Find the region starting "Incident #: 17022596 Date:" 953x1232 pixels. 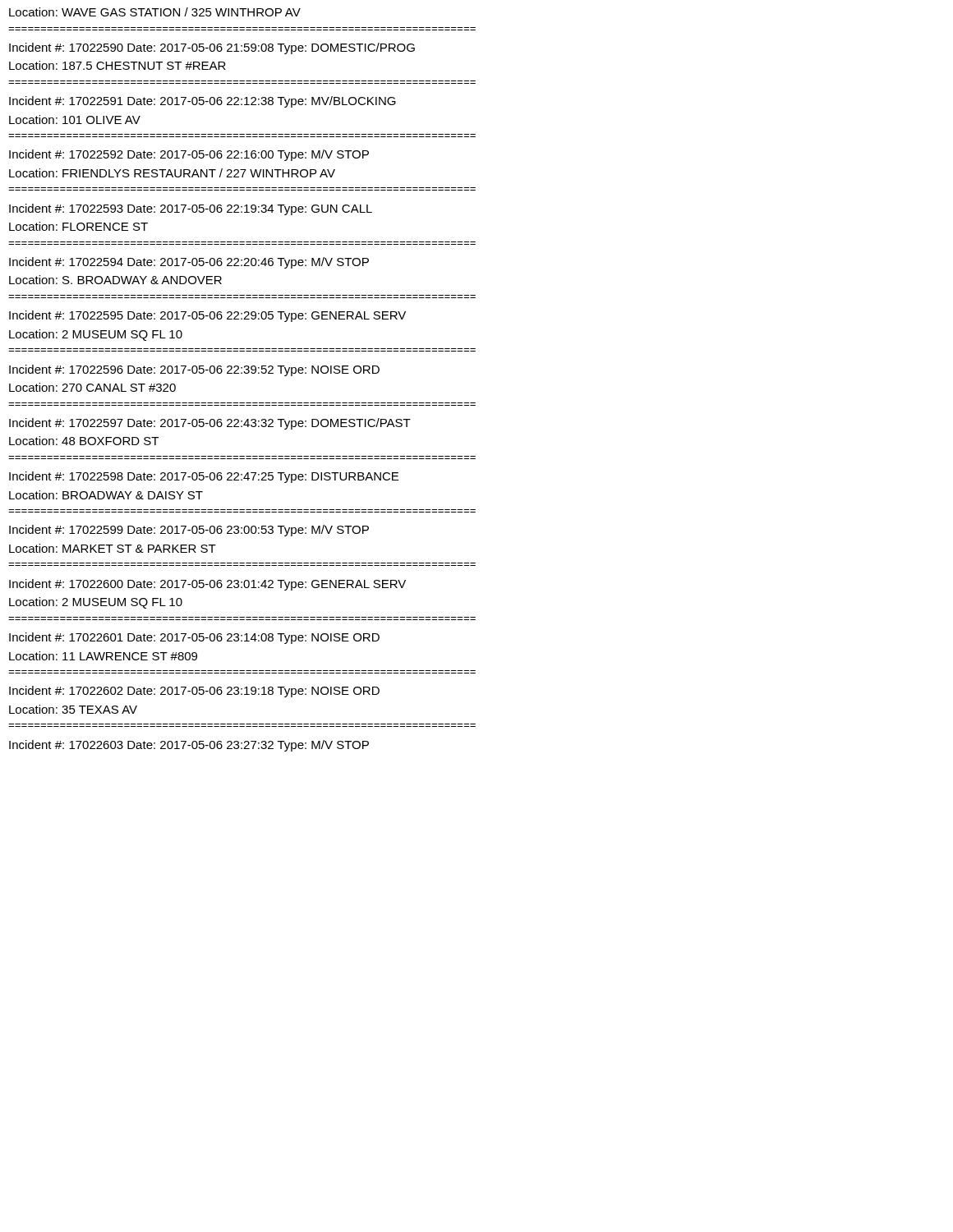194,370
